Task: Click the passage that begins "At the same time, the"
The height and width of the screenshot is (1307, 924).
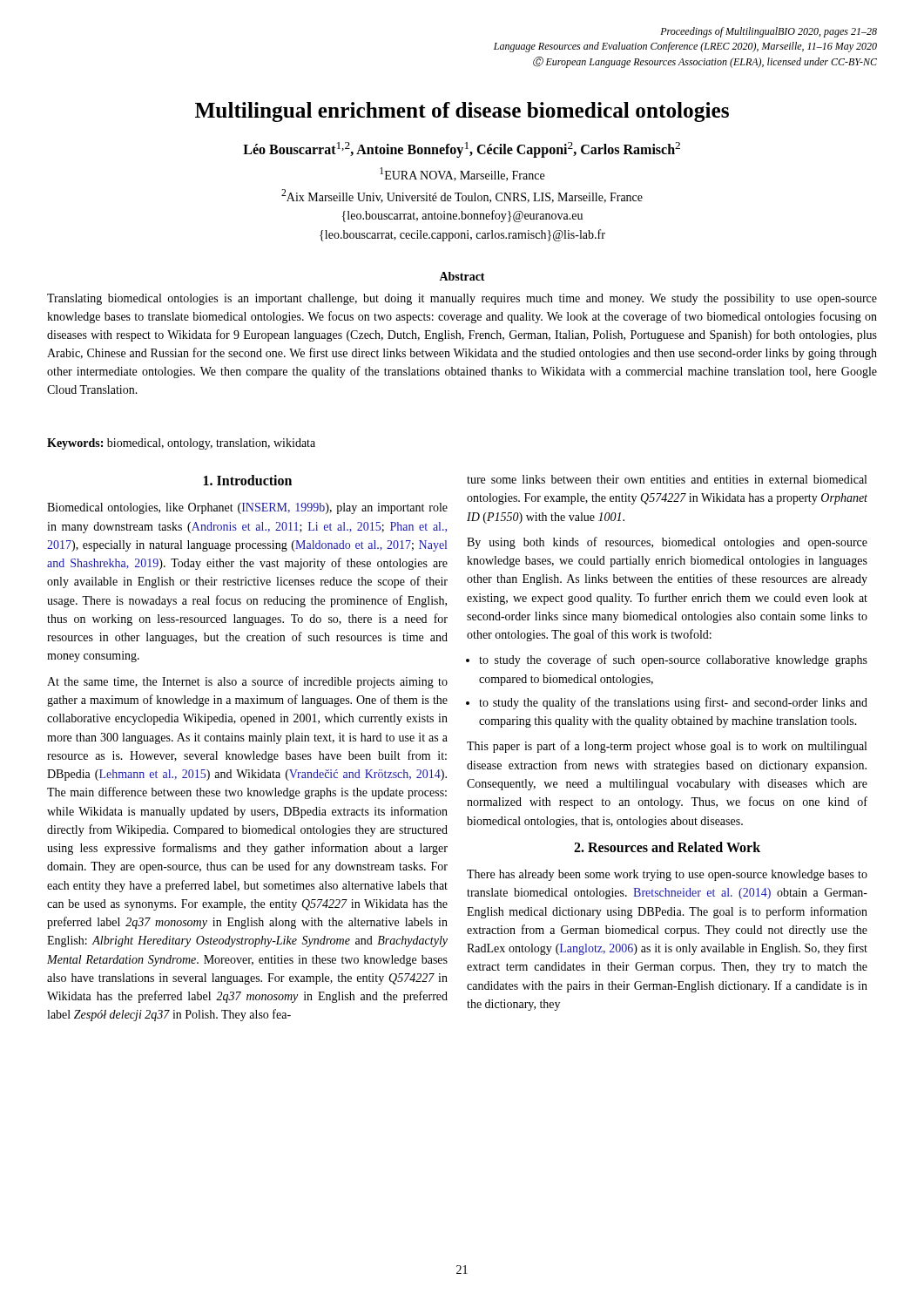Action: 247,848
